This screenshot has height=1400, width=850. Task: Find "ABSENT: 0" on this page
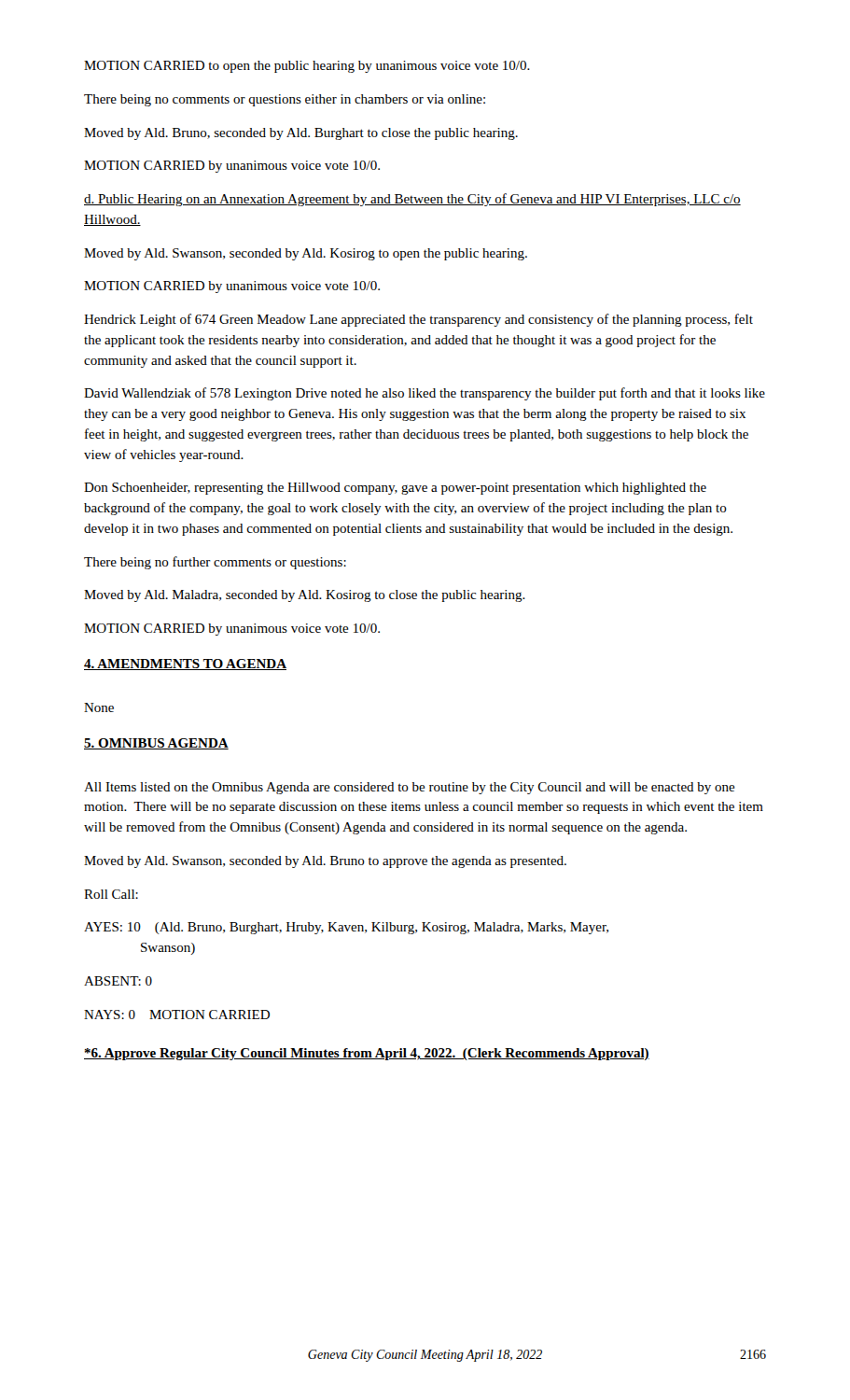point(118,981)
